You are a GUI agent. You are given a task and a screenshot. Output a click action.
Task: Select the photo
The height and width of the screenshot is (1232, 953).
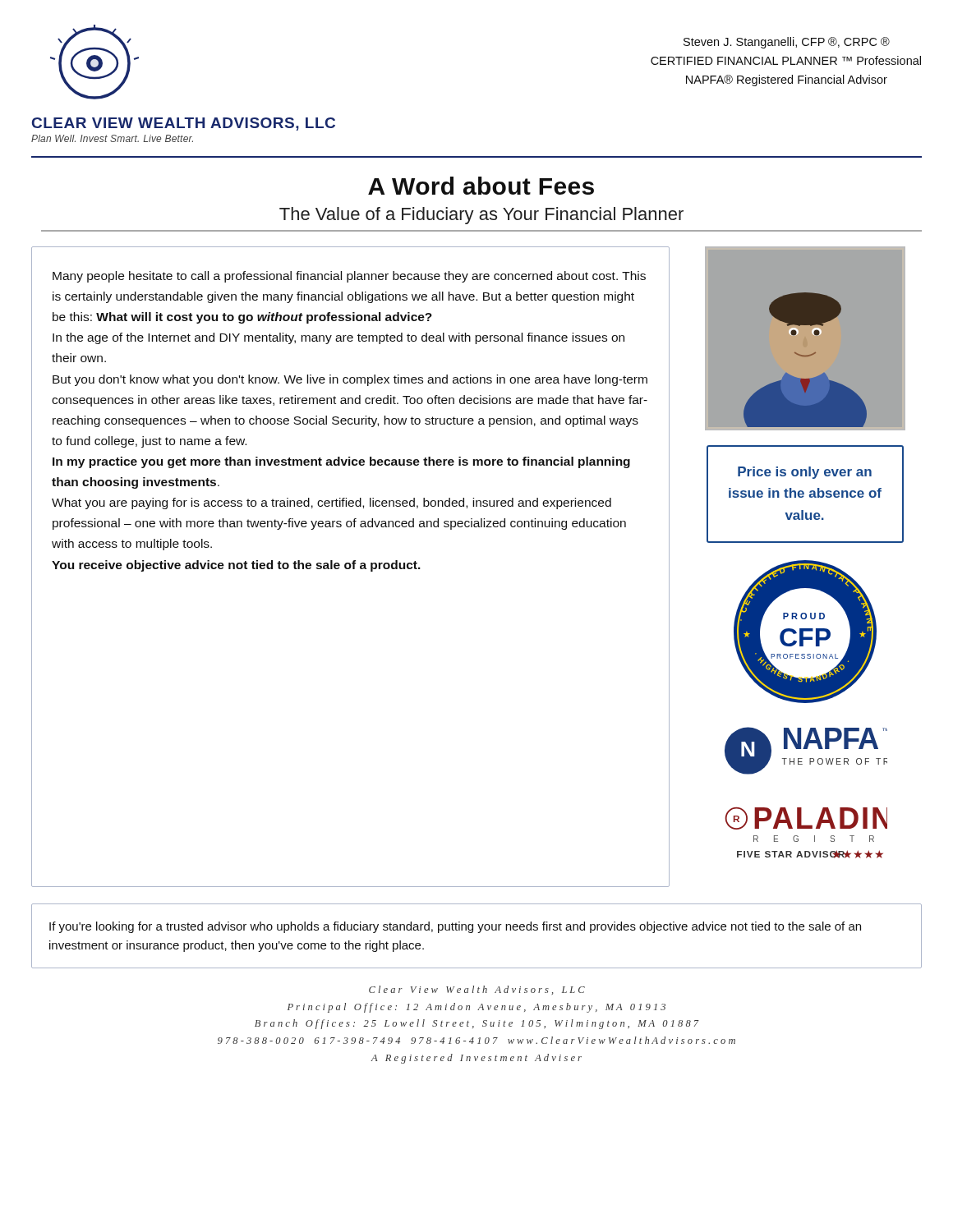point(805,338)
